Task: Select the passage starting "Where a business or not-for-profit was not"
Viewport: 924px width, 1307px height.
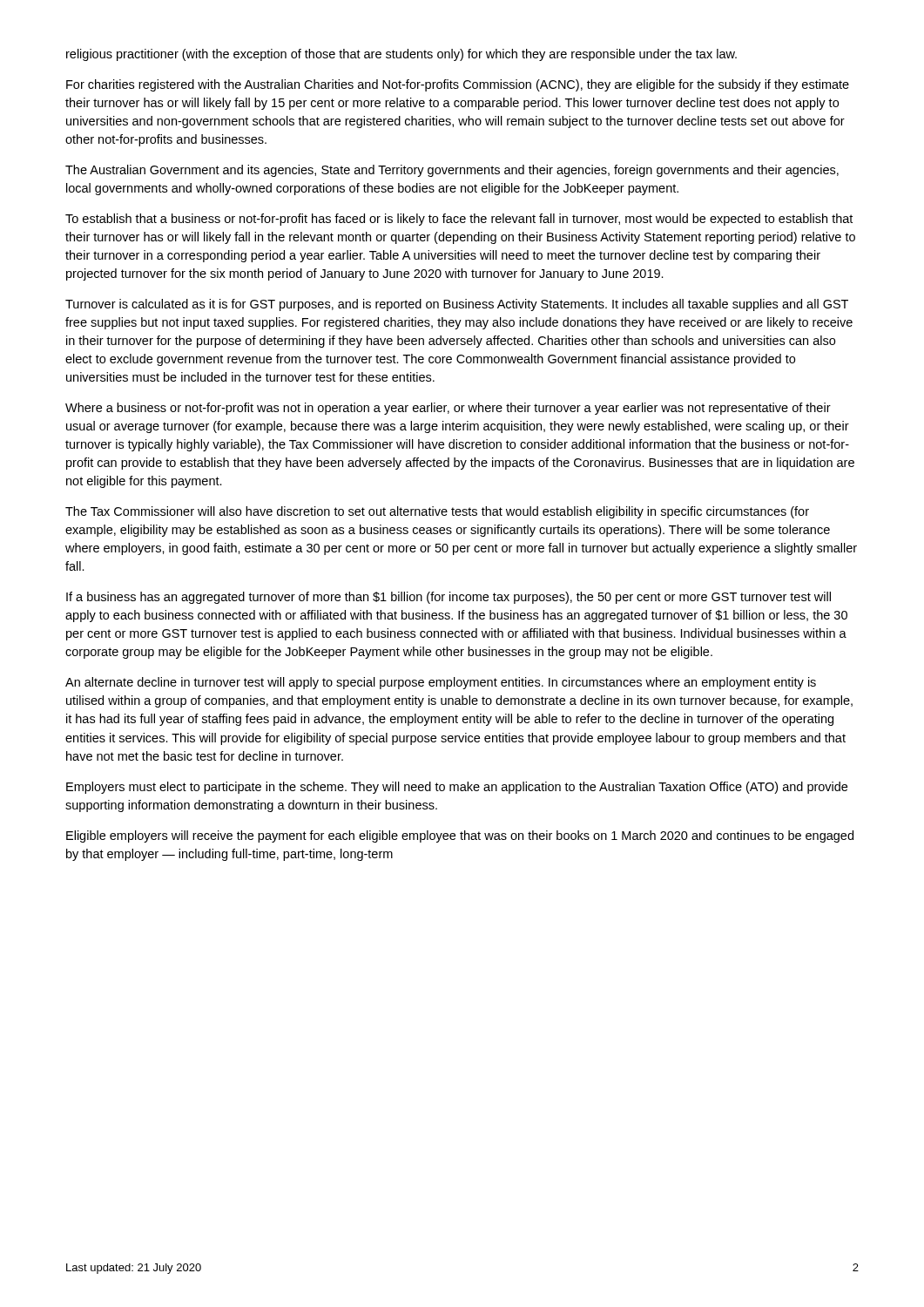Action: click(x=460, y=445)
